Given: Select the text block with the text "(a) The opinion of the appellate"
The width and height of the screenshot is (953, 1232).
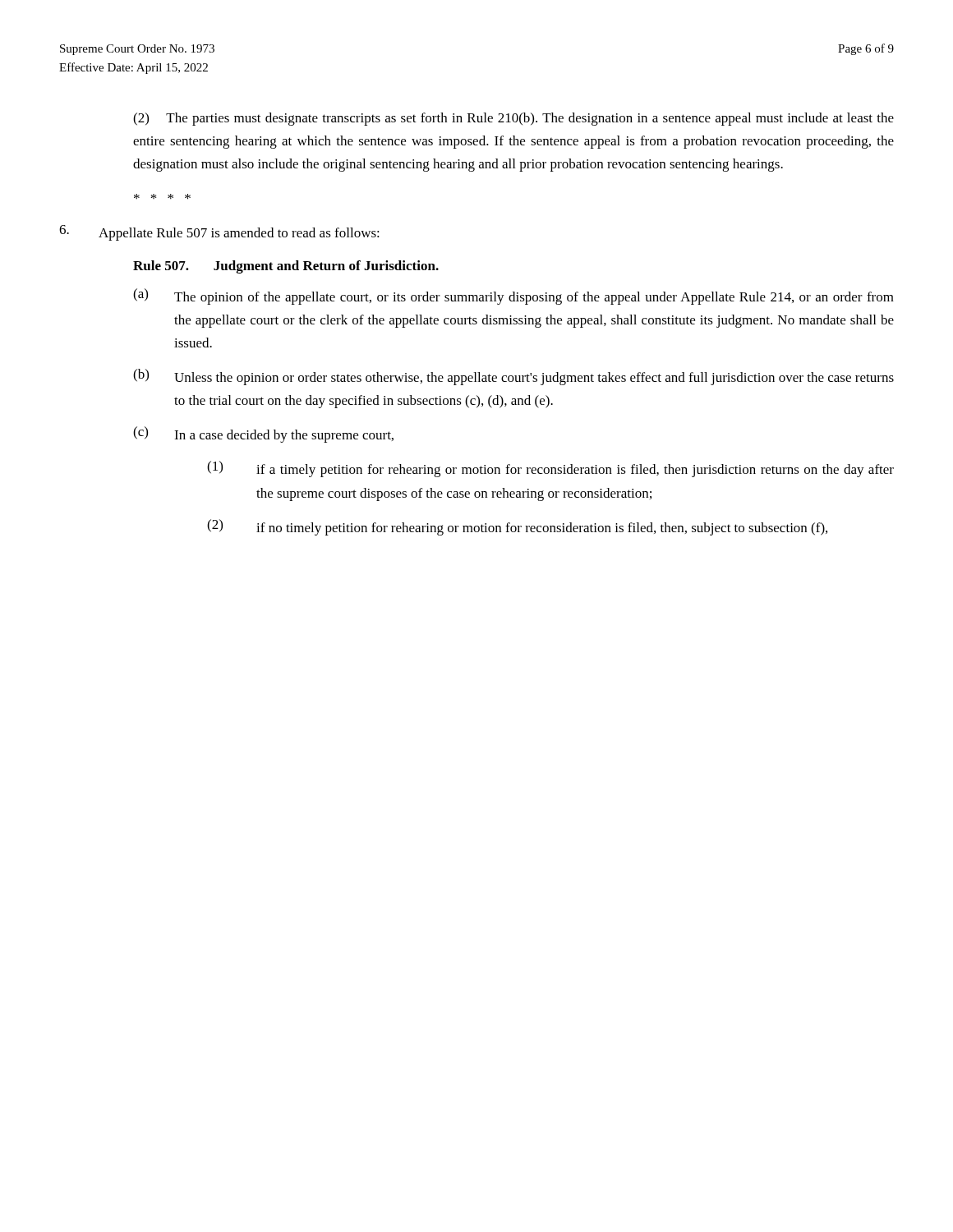Looking at the screenshot, I should [513, 321].
